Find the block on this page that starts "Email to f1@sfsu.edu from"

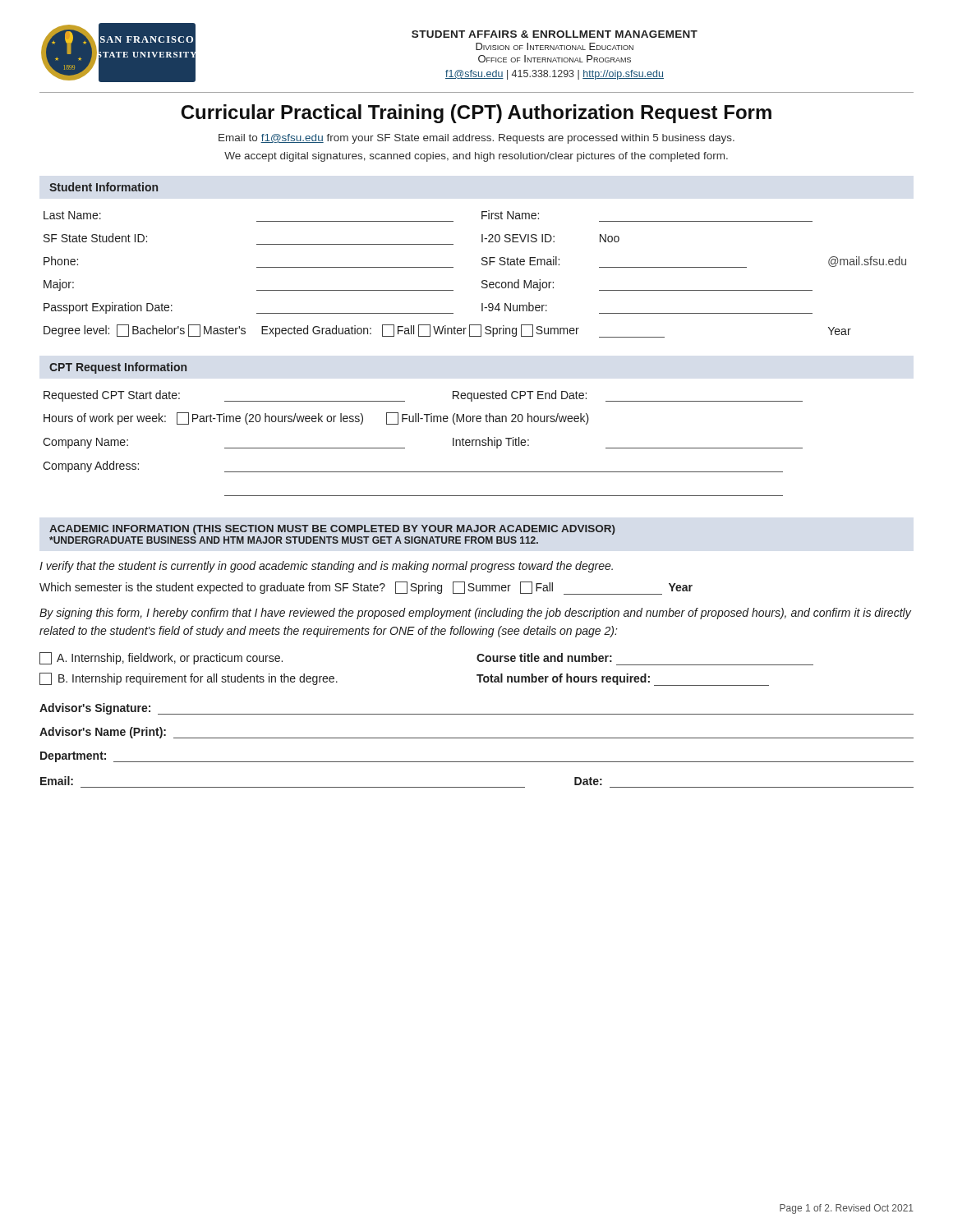(476, 146)
